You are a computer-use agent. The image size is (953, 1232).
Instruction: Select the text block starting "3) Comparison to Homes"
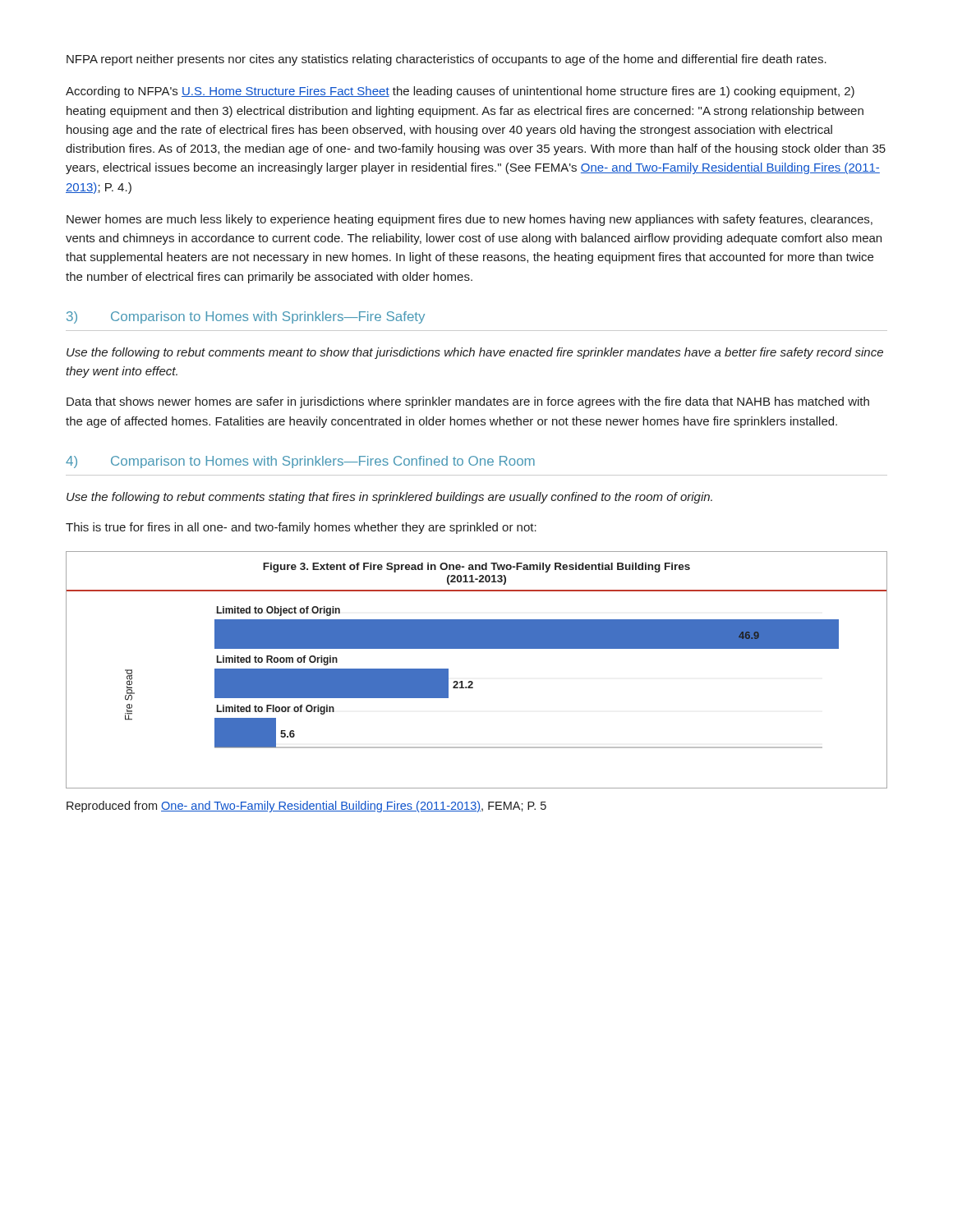[x=245, y=317]
